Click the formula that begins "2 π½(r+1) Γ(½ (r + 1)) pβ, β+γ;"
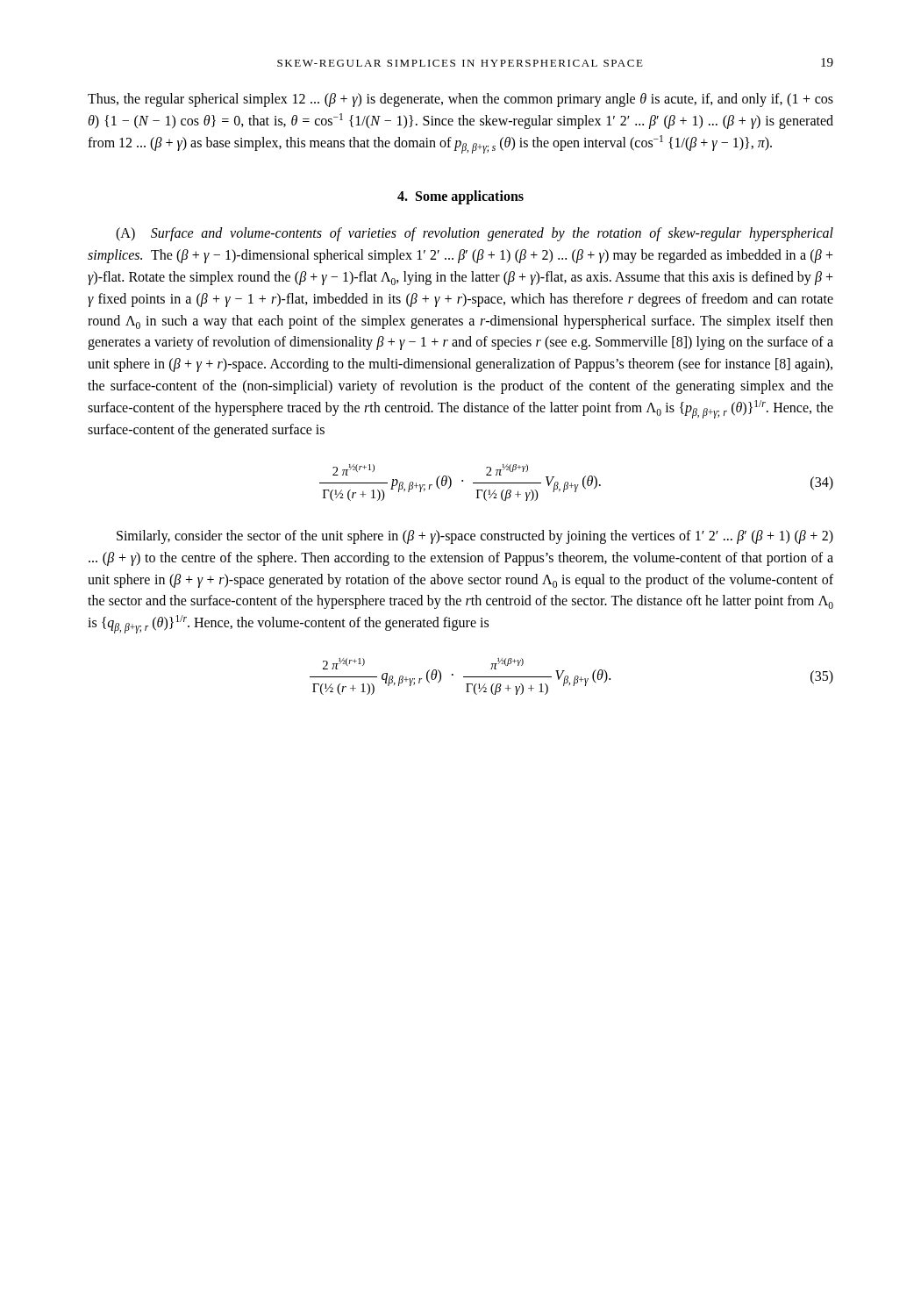 (576, 483)
